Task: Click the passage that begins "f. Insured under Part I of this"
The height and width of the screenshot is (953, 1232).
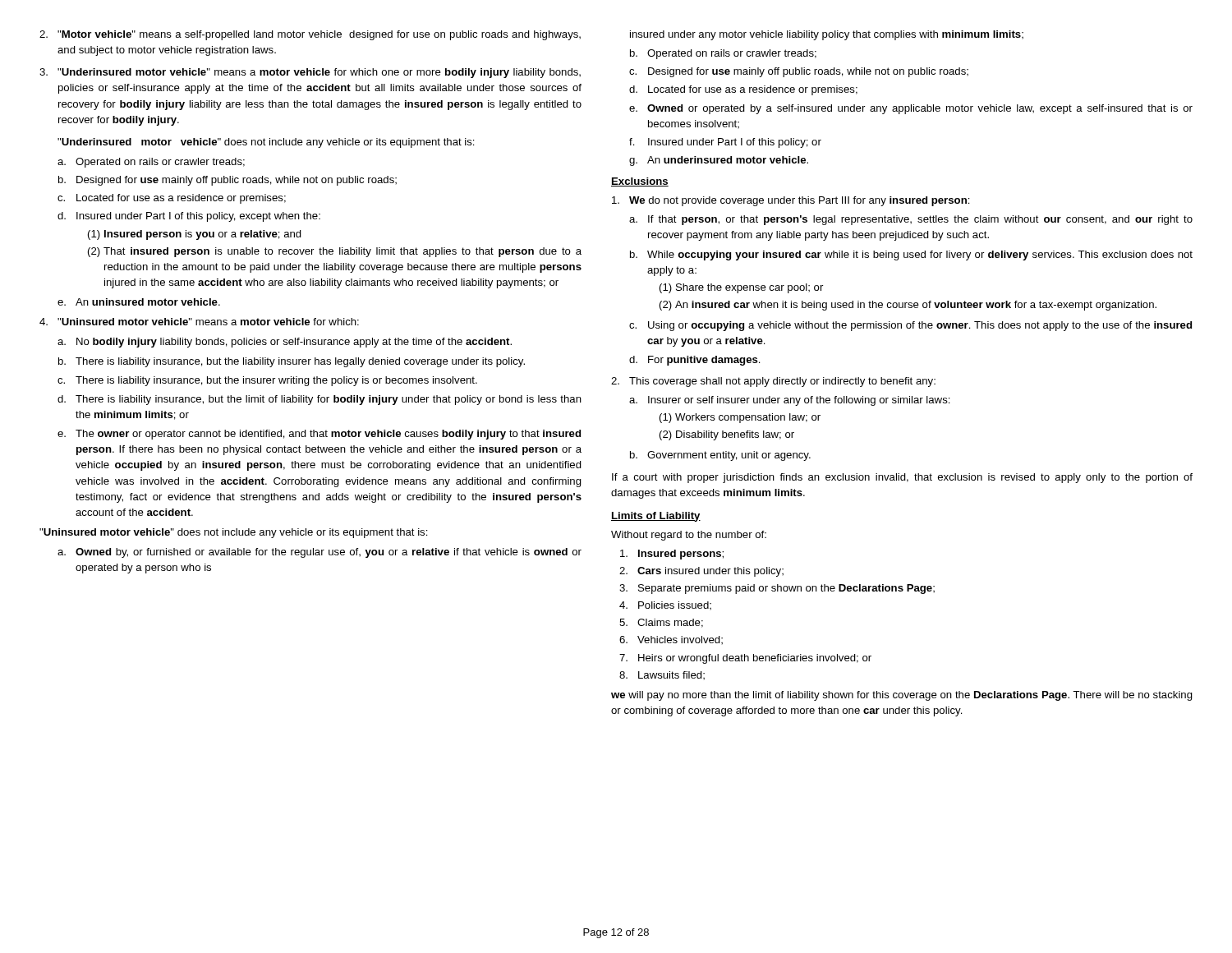Action: (x=725, y=143)
